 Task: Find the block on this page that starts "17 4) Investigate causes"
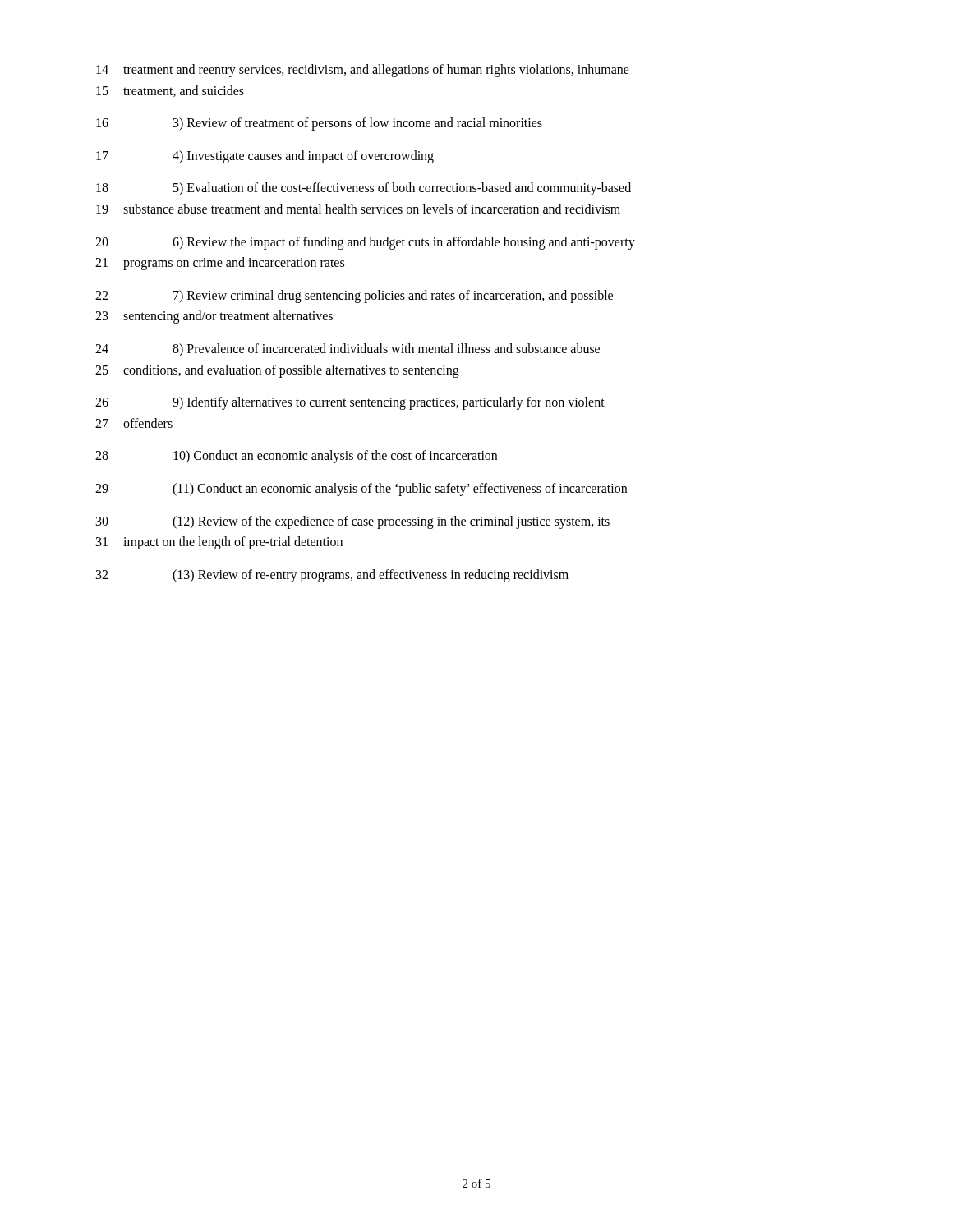pos(265,157)
